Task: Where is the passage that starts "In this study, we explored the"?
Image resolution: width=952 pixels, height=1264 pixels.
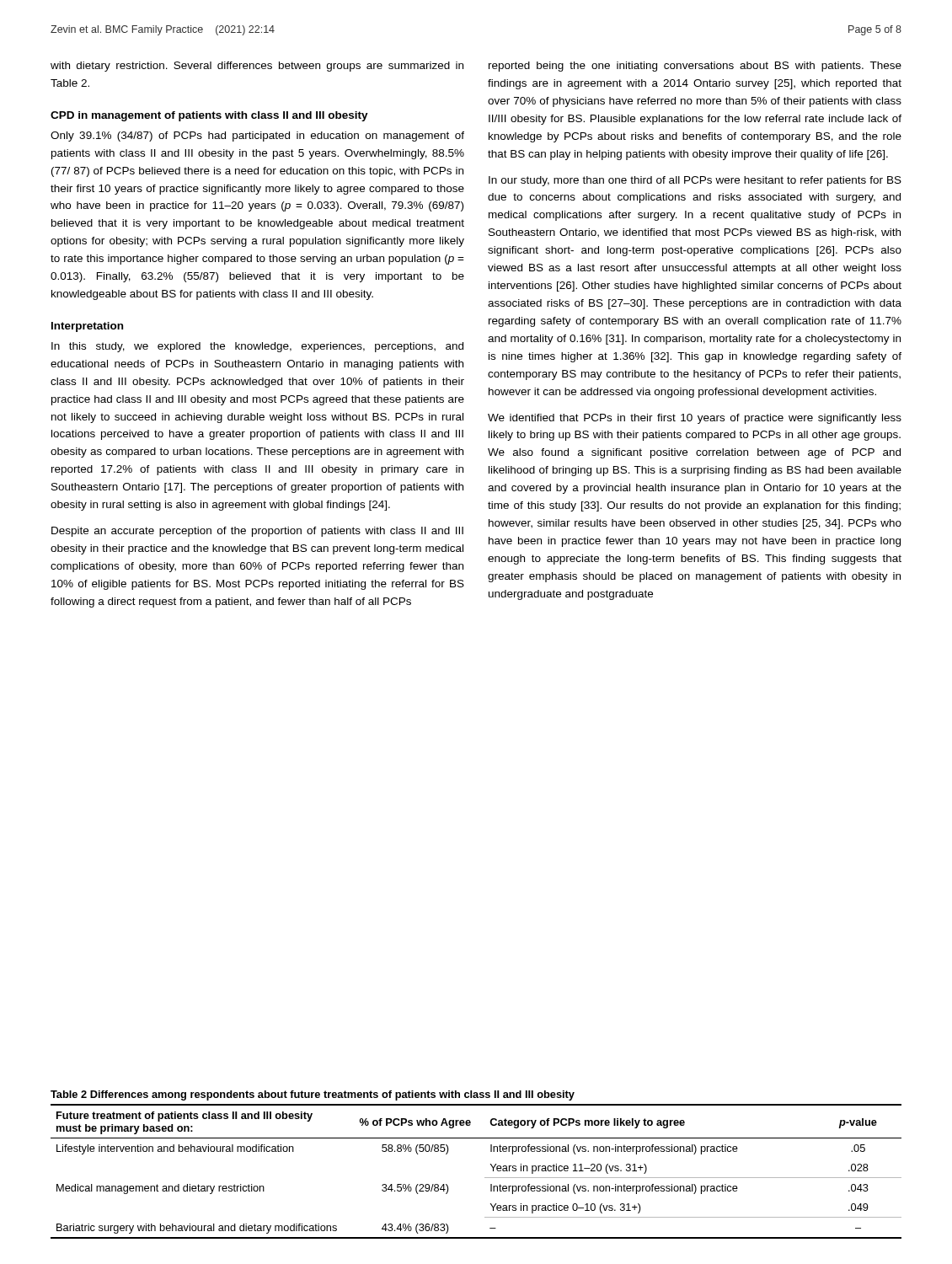Action: tap(257, 425)
